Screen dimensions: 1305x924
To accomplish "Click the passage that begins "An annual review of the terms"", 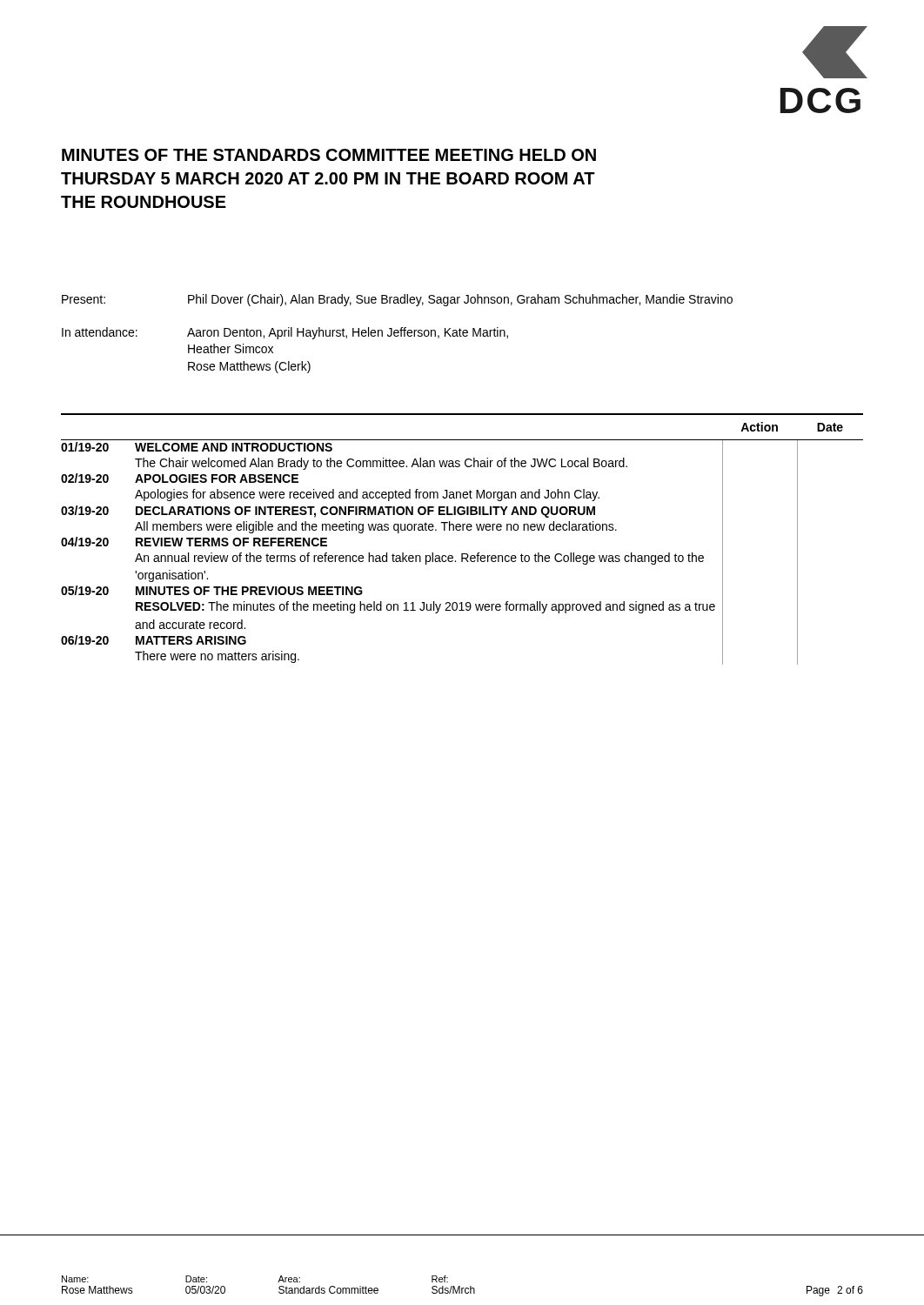I will point(420,566).
